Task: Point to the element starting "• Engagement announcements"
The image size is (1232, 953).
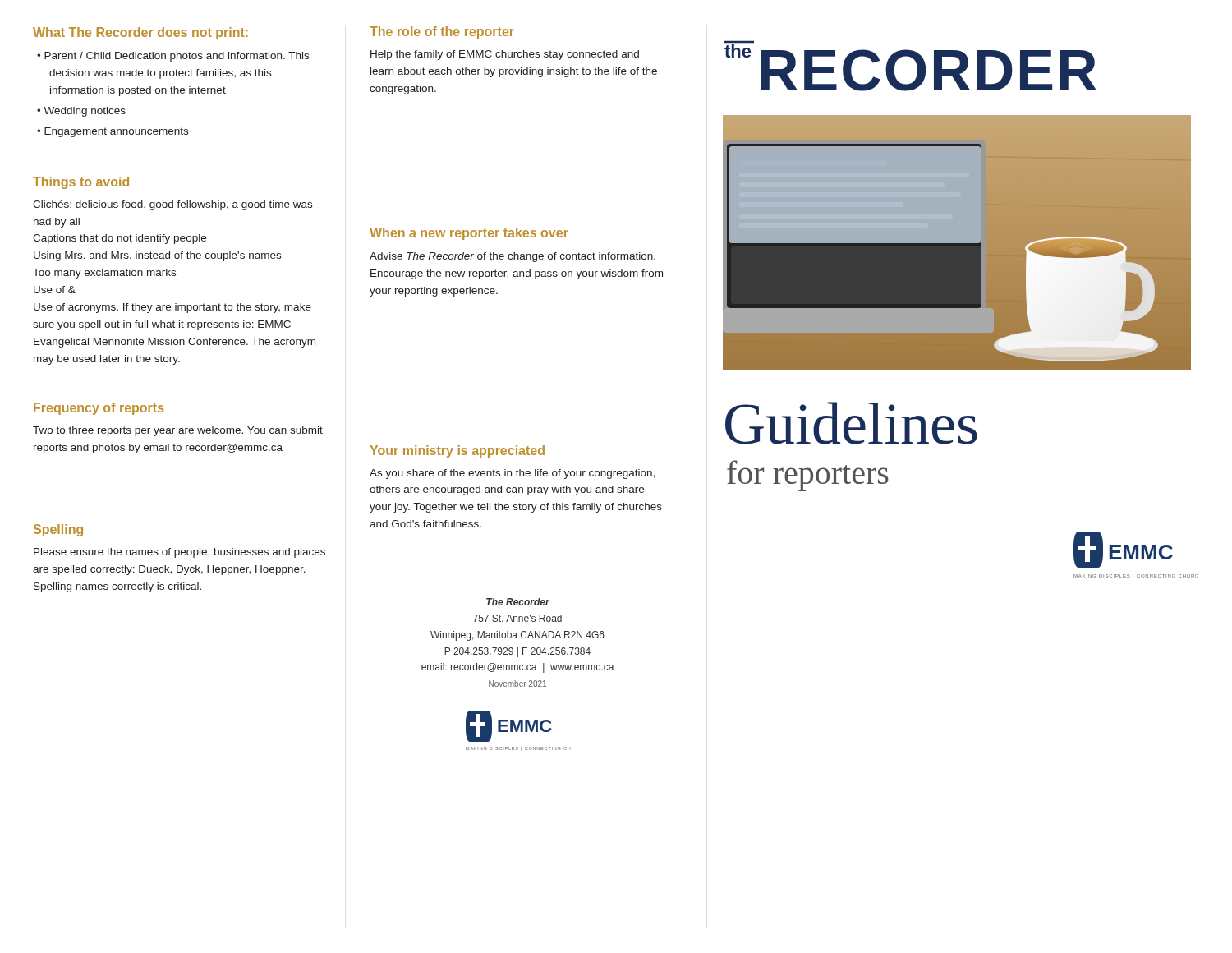Action: [x=113, y=131]
